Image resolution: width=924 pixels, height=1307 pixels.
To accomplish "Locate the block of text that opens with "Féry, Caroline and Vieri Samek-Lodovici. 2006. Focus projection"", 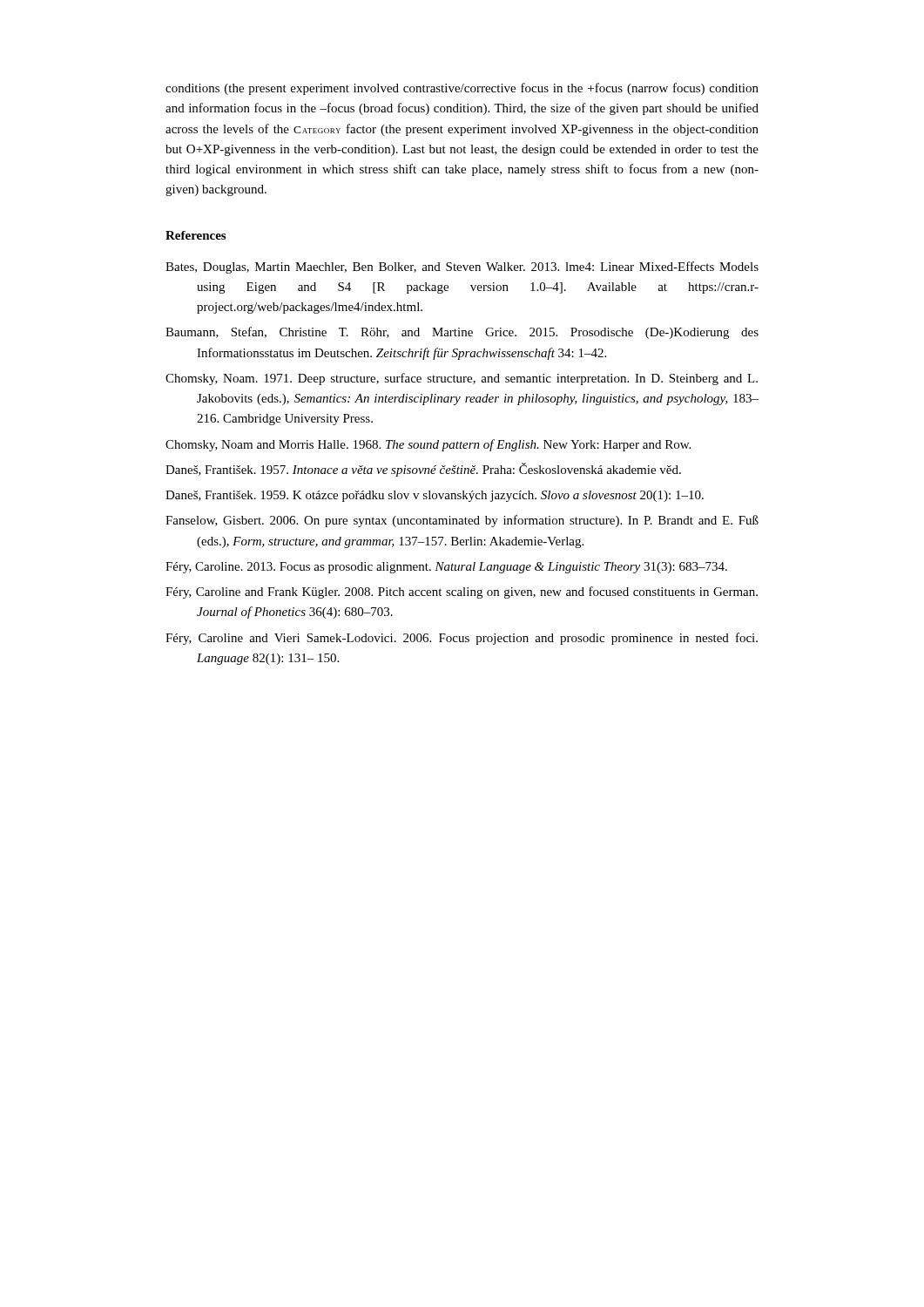I will click(x=462, y=647).
